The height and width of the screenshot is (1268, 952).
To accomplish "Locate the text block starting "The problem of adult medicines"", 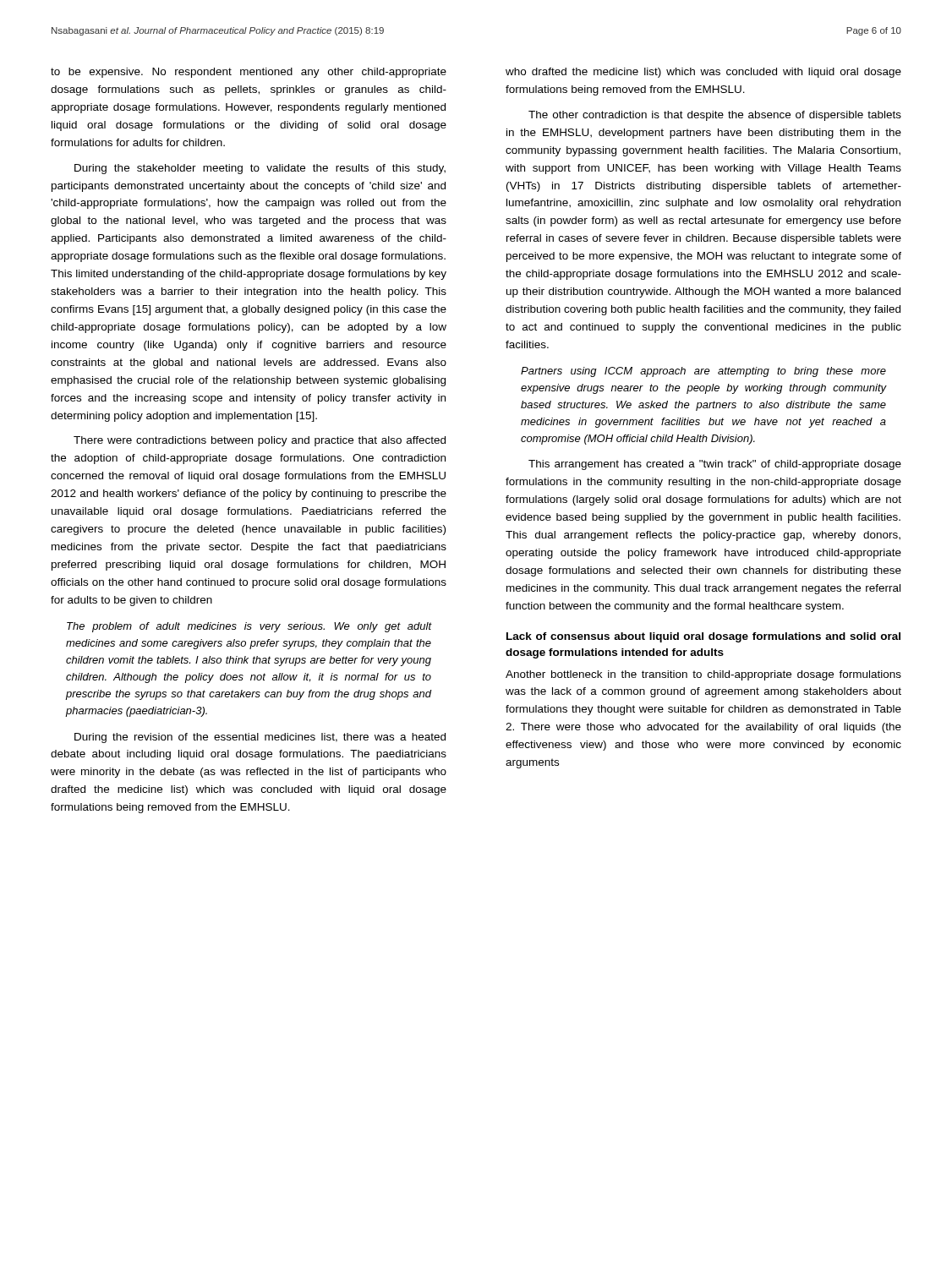I will [x=249, y=669].
